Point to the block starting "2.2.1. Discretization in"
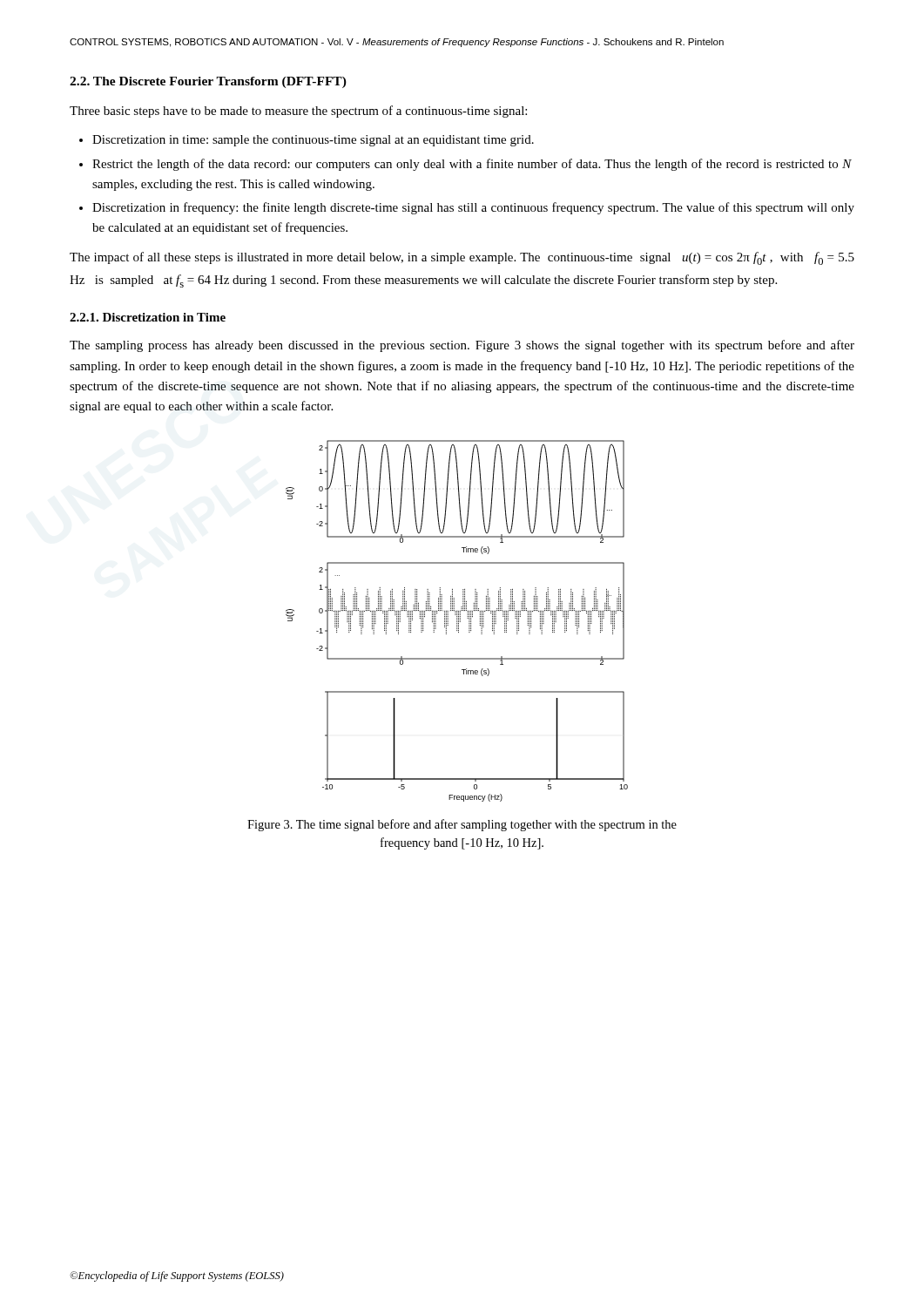 click(148, 317)
